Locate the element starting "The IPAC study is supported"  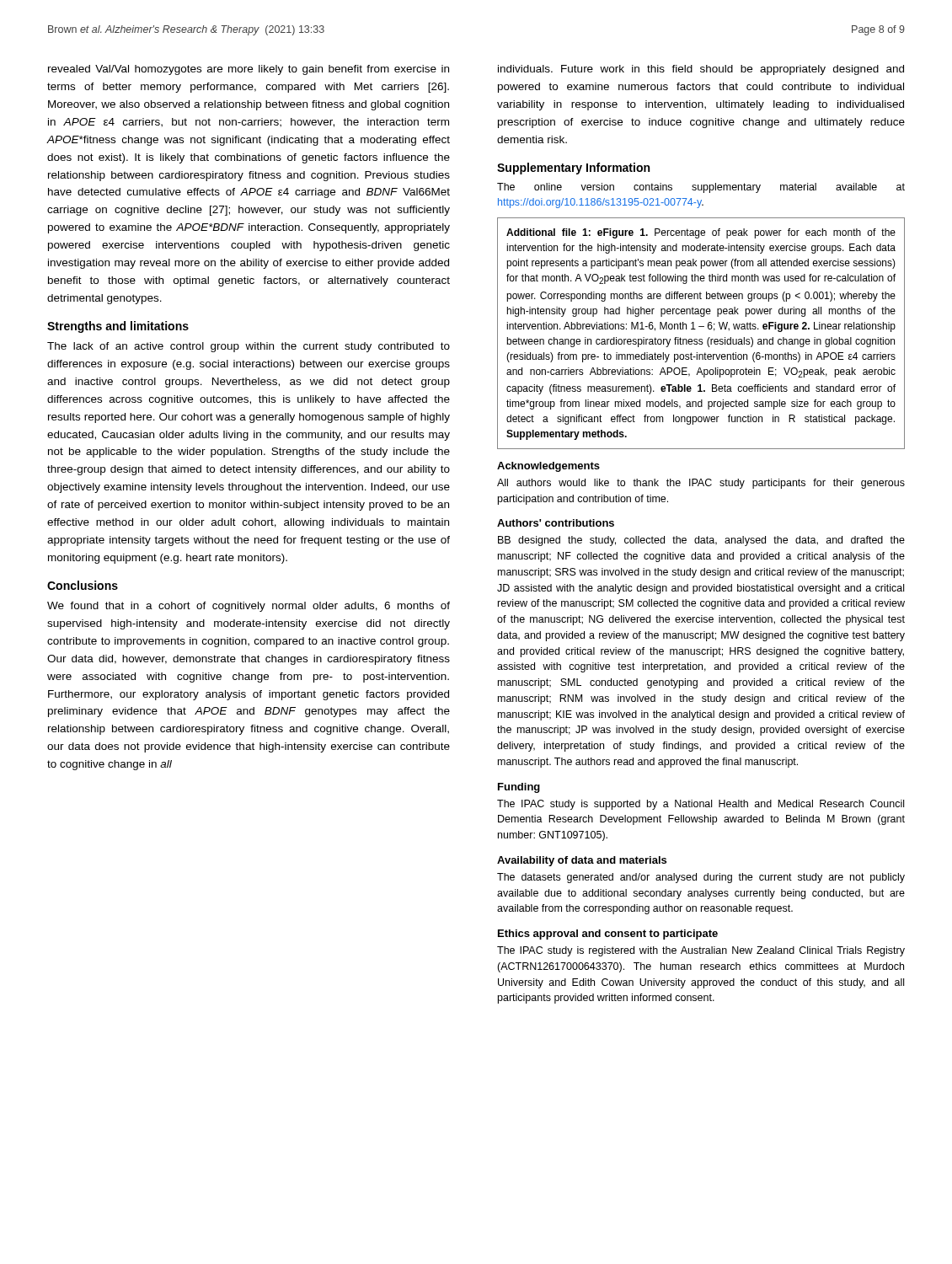pos(701,820)
